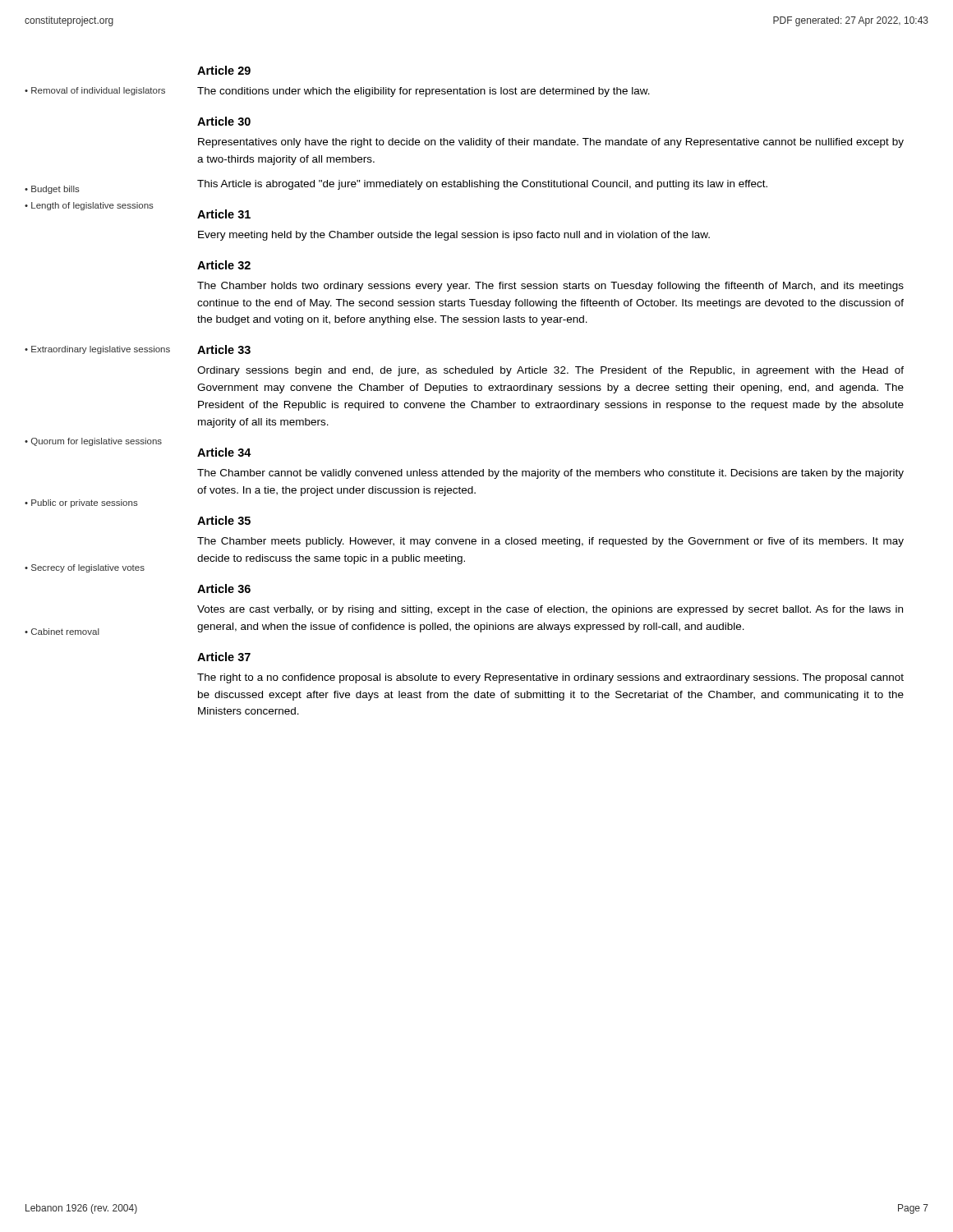Find the text block that reads "The Chamber holds two ordinary sessions every"
This screenshot has height=1232, width=953.
[x=550, y=302]
